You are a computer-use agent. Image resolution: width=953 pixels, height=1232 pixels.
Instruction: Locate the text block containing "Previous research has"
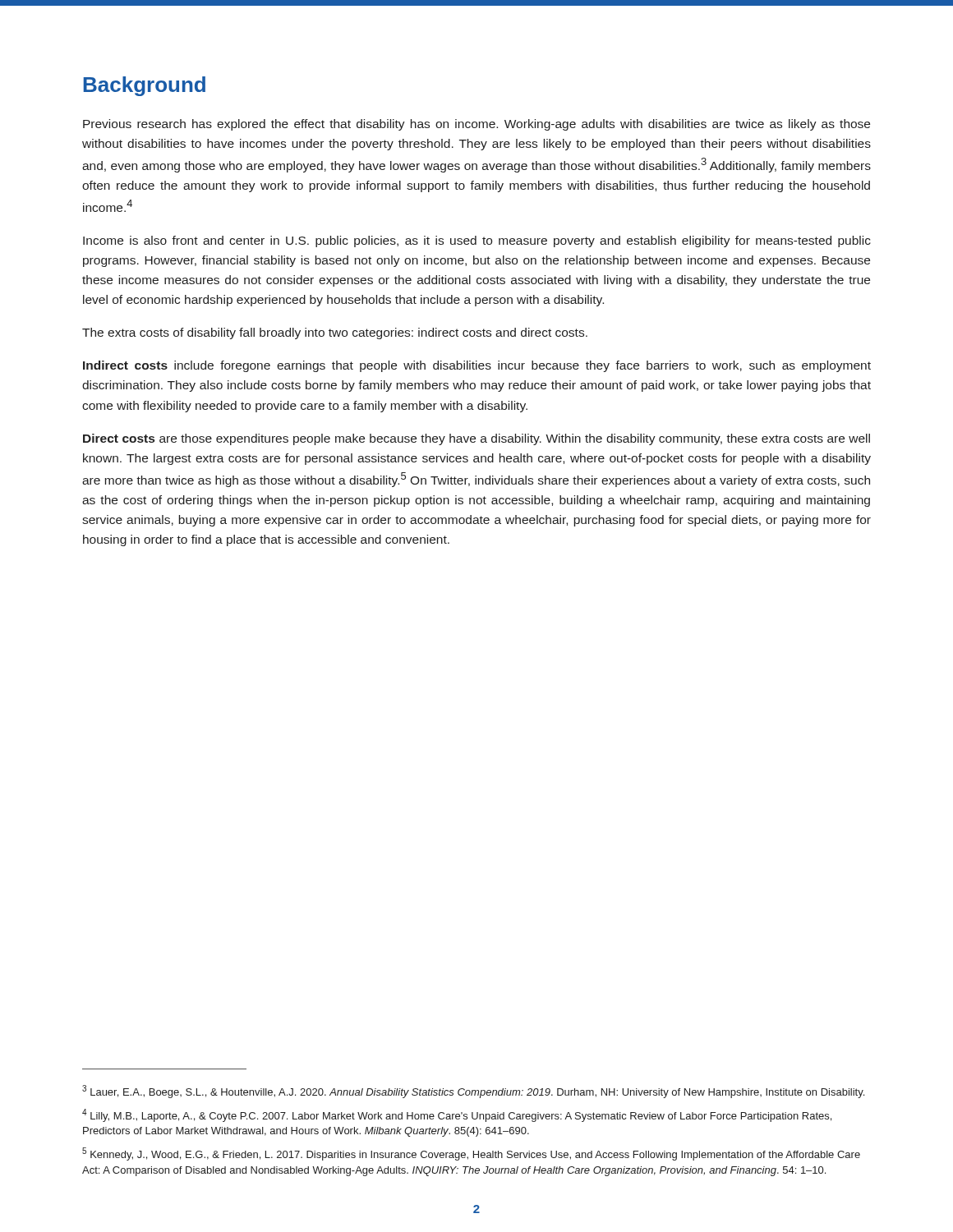point(476,166)
